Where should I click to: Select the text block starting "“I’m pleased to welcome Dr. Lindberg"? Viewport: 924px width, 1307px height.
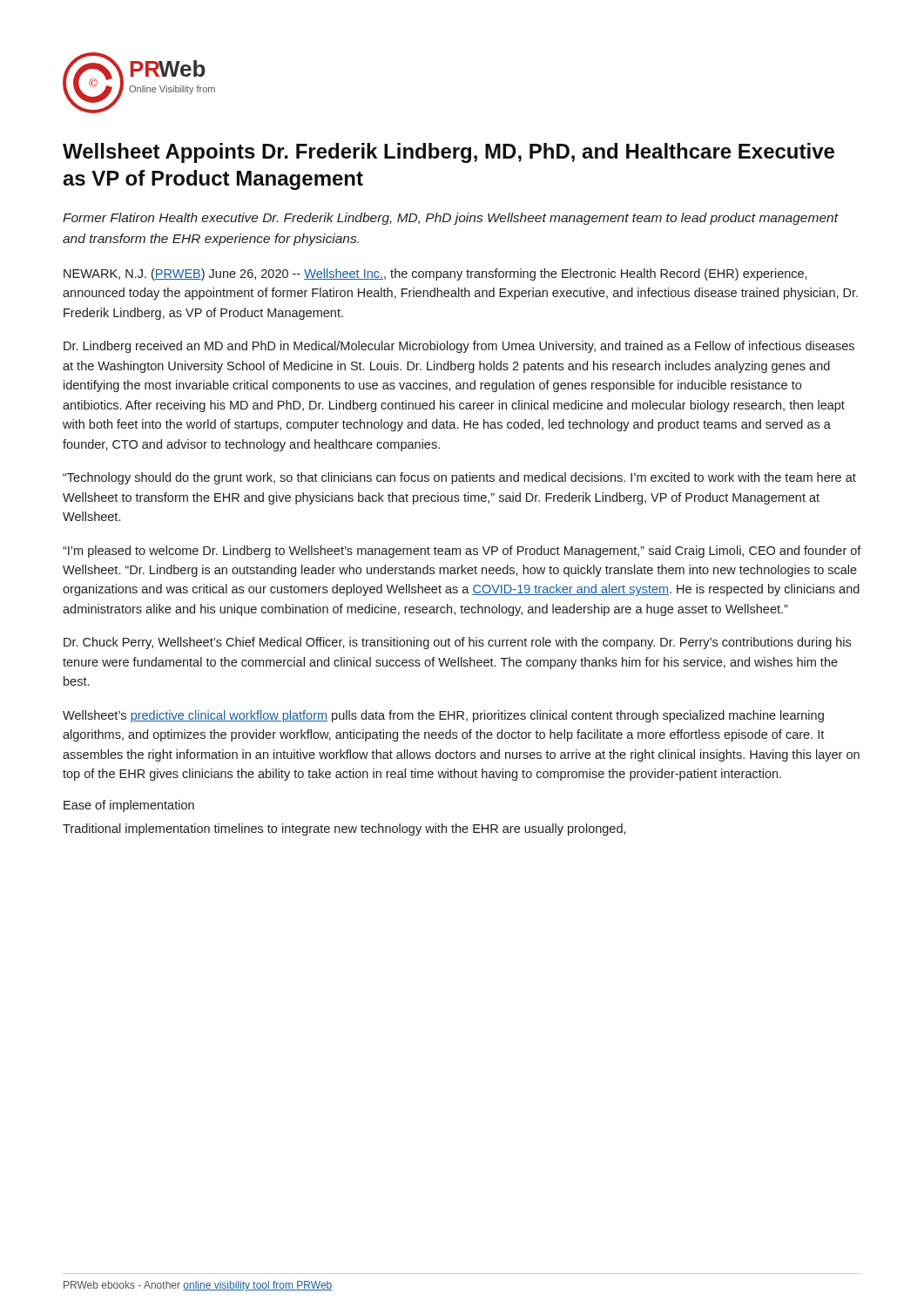point(462,580)
